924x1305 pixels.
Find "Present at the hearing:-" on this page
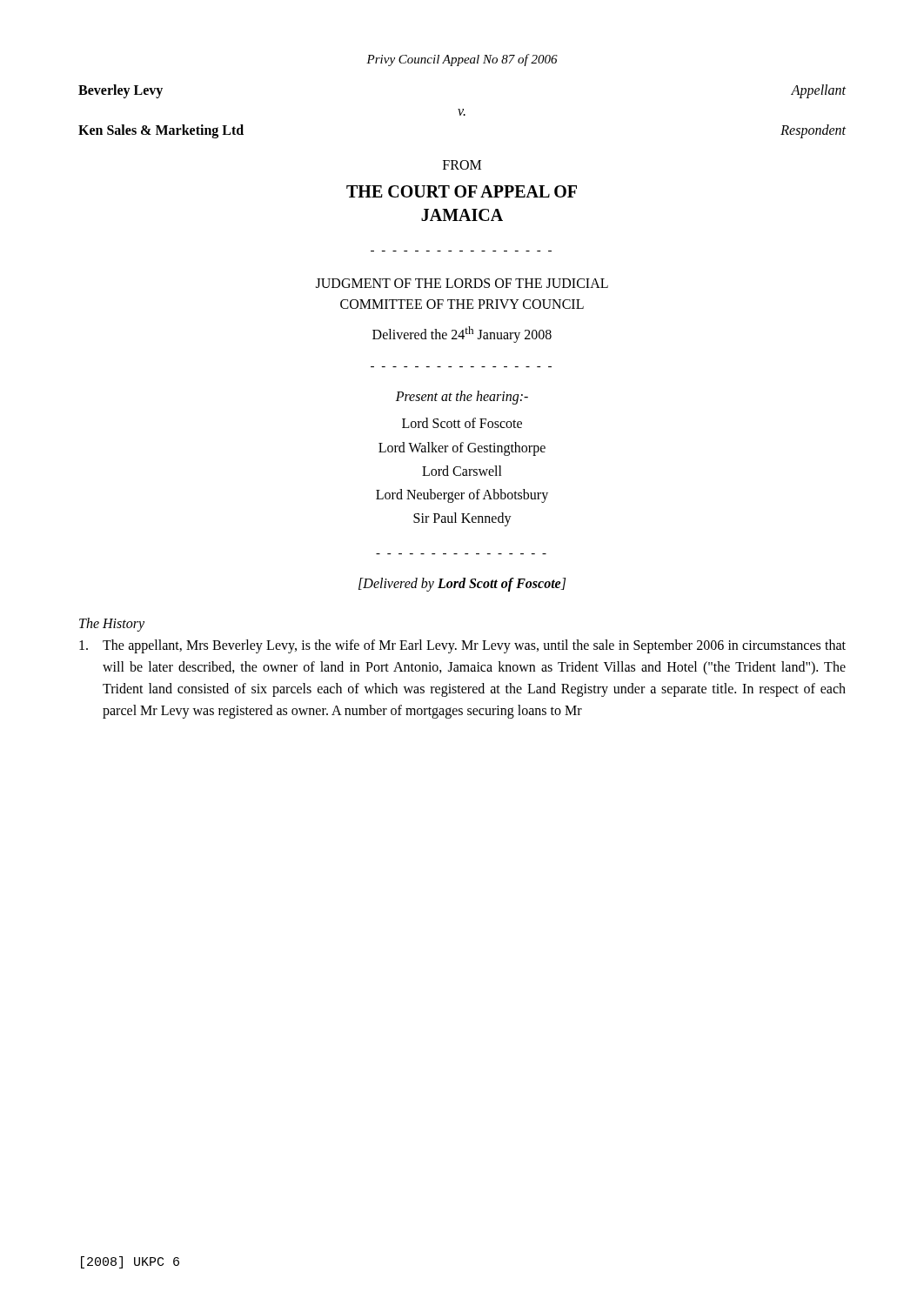[x=462, y=397]
